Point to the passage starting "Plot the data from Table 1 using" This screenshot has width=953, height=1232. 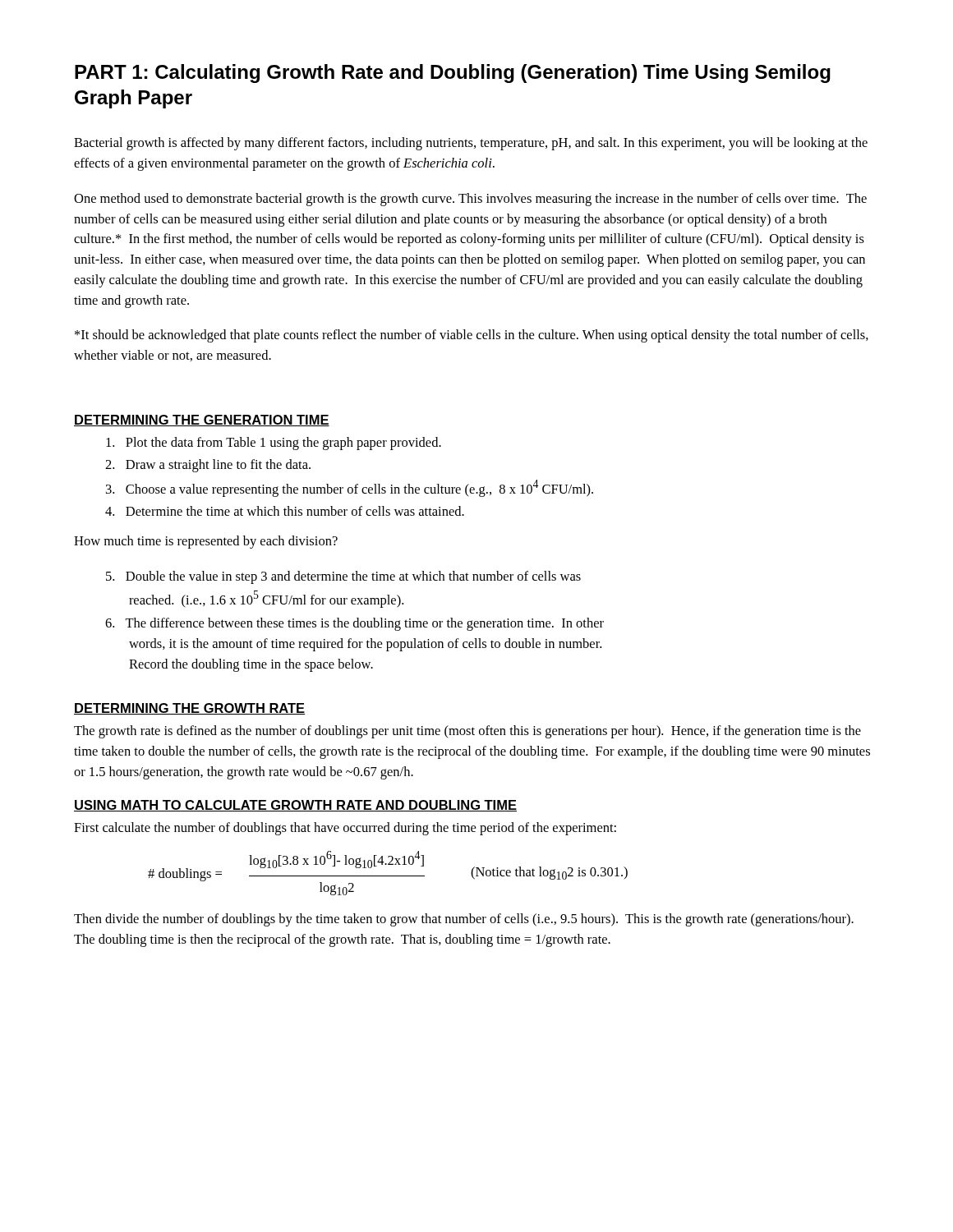[x=273, y=442]
